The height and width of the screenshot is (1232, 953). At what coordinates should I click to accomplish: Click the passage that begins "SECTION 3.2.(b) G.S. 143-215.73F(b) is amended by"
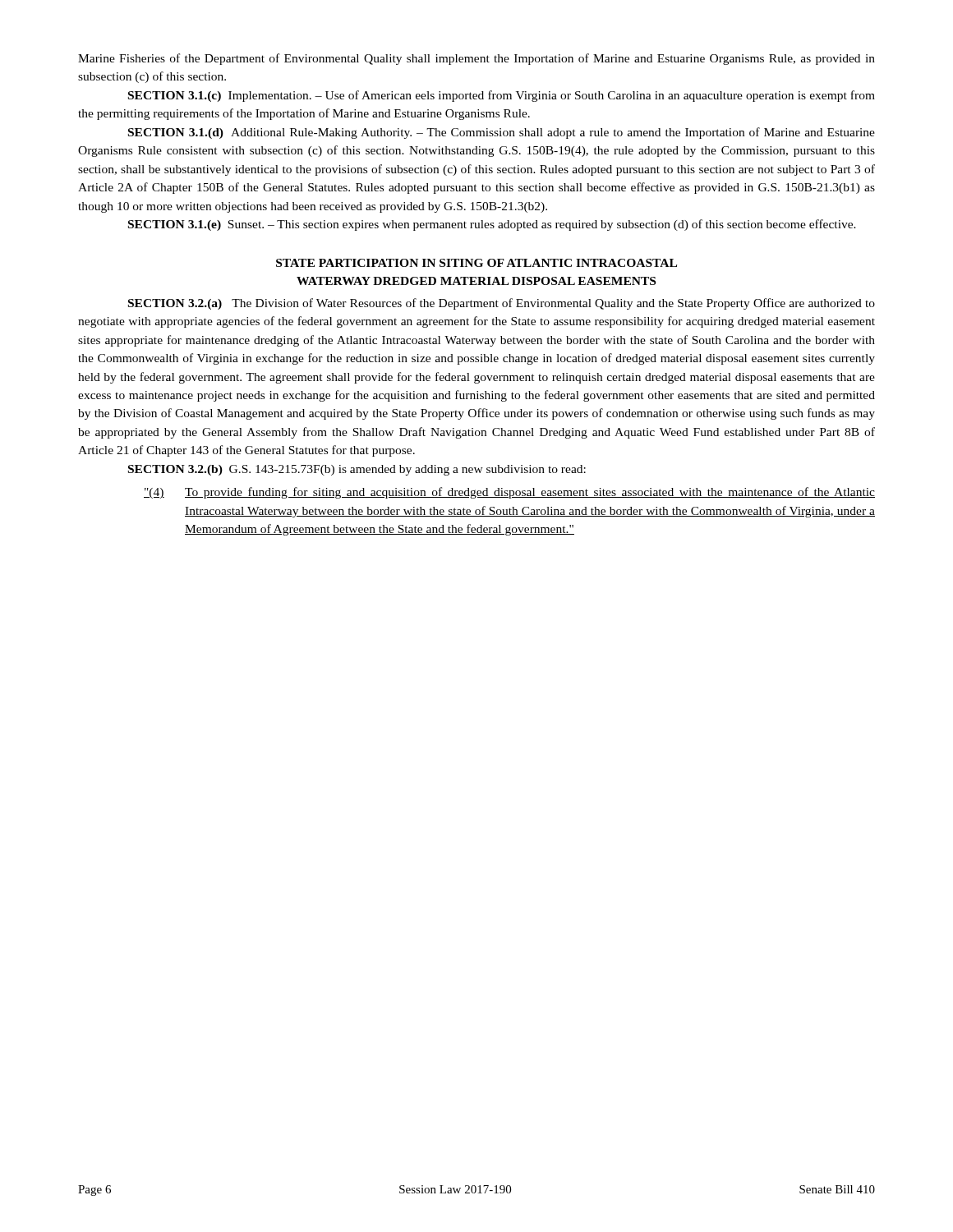point(357,468)
